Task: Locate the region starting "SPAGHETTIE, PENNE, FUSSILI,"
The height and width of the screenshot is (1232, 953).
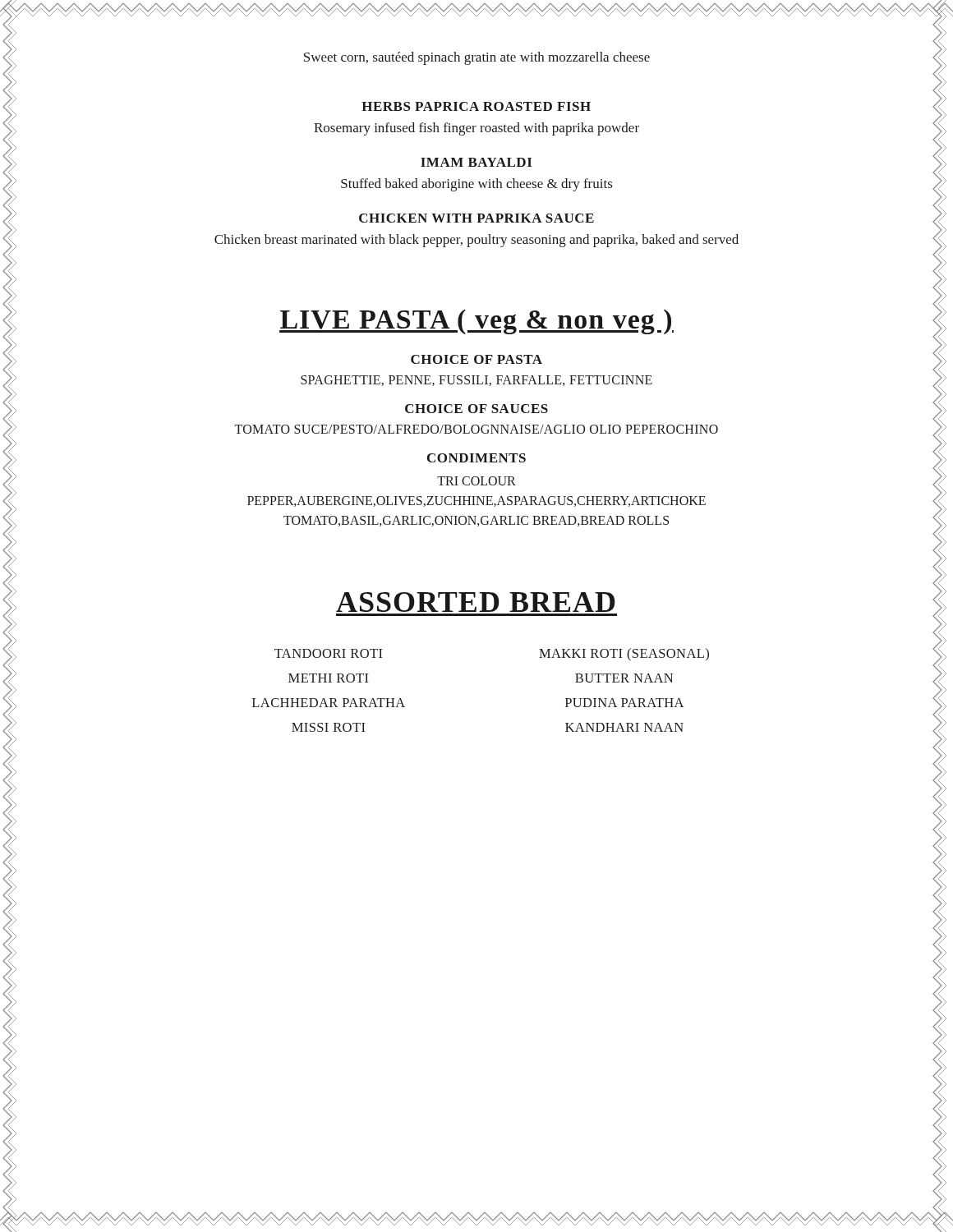Action: click(476, 380)
